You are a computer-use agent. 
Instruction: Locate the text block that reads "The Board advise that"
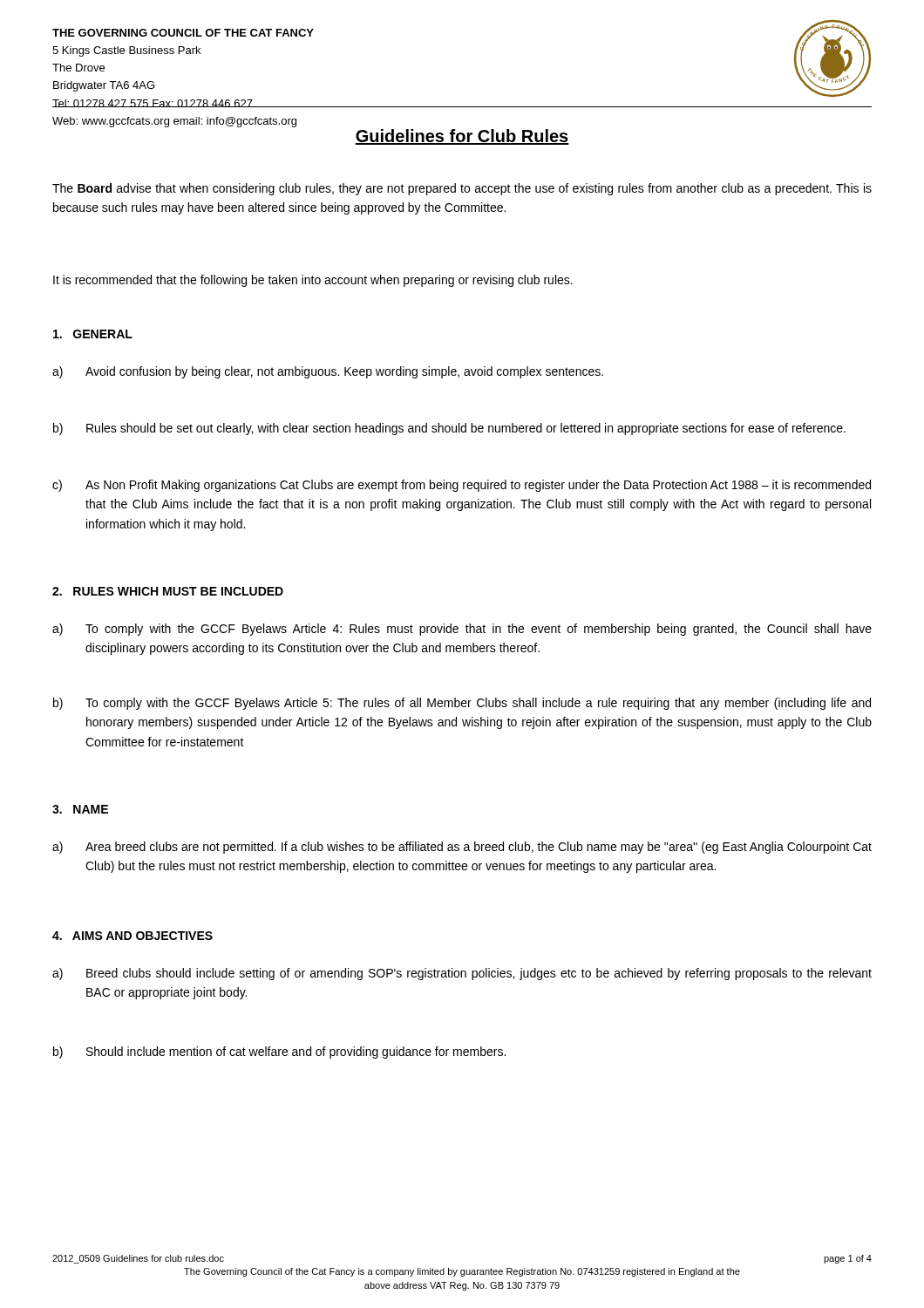(462, 198)
